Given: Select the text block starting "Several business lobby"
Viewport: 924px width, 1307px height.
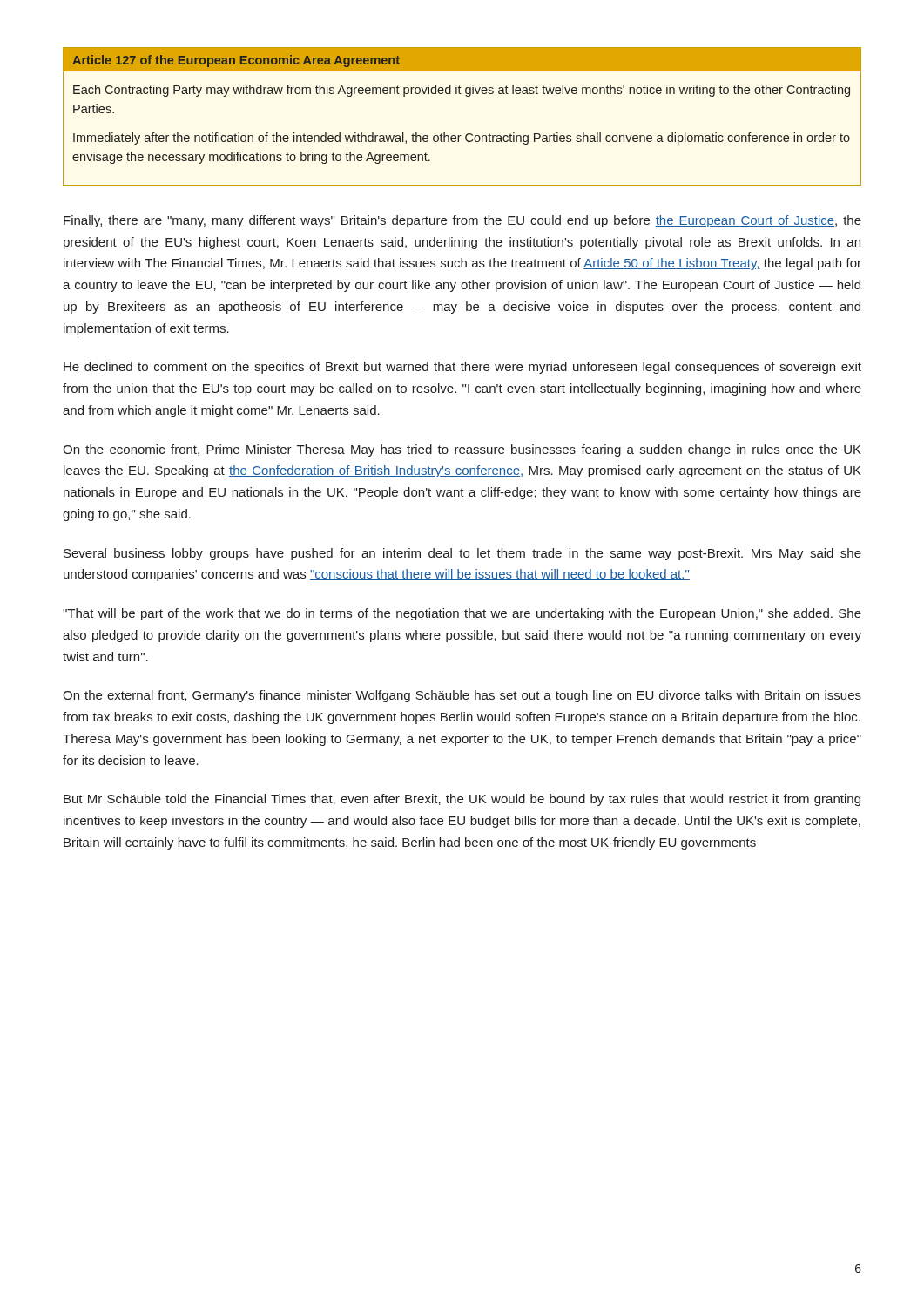Looking at the screenshot, I should tap(462, 563).
